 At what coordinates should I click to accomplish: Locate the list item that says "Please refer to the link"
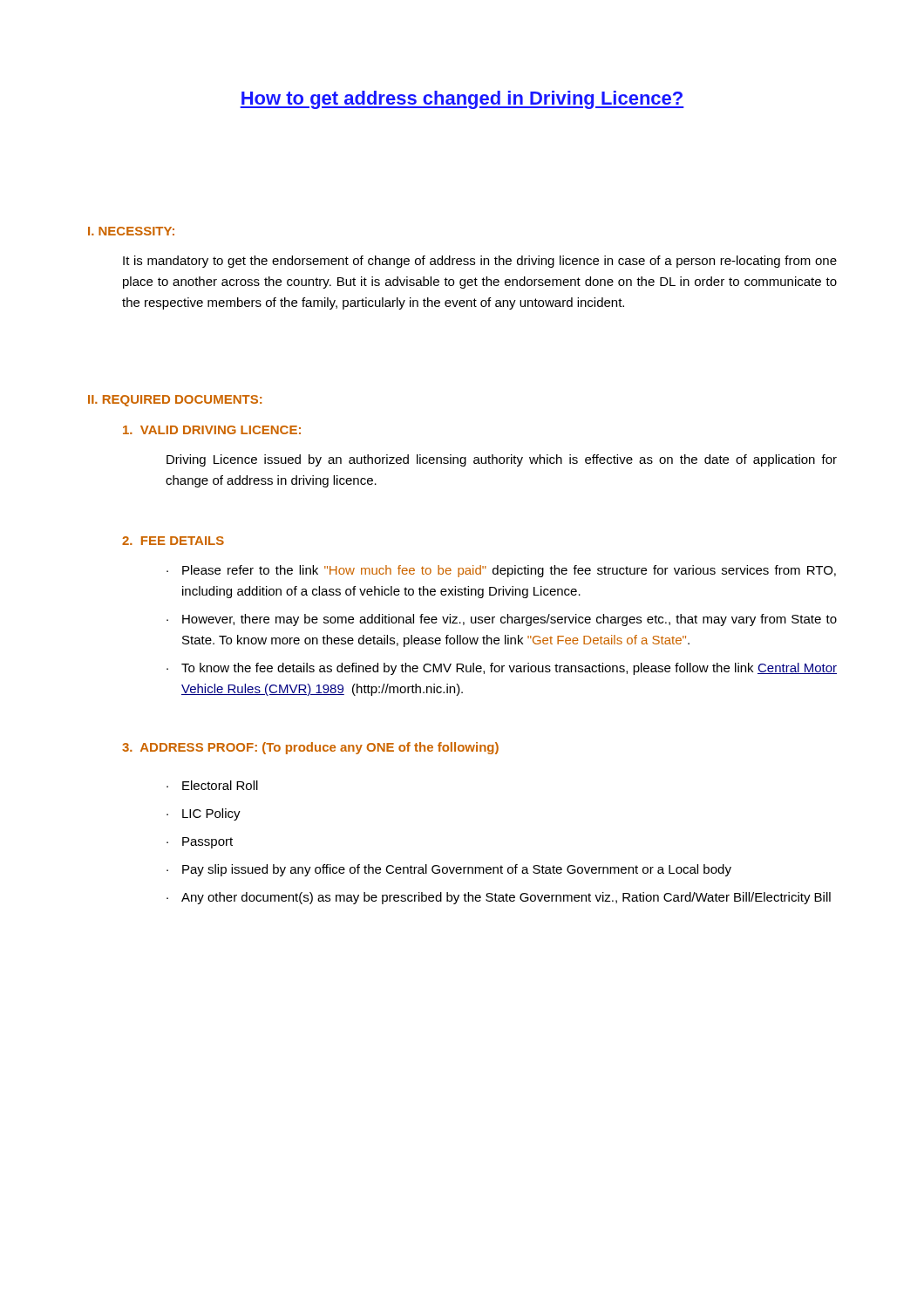[509, 580]
